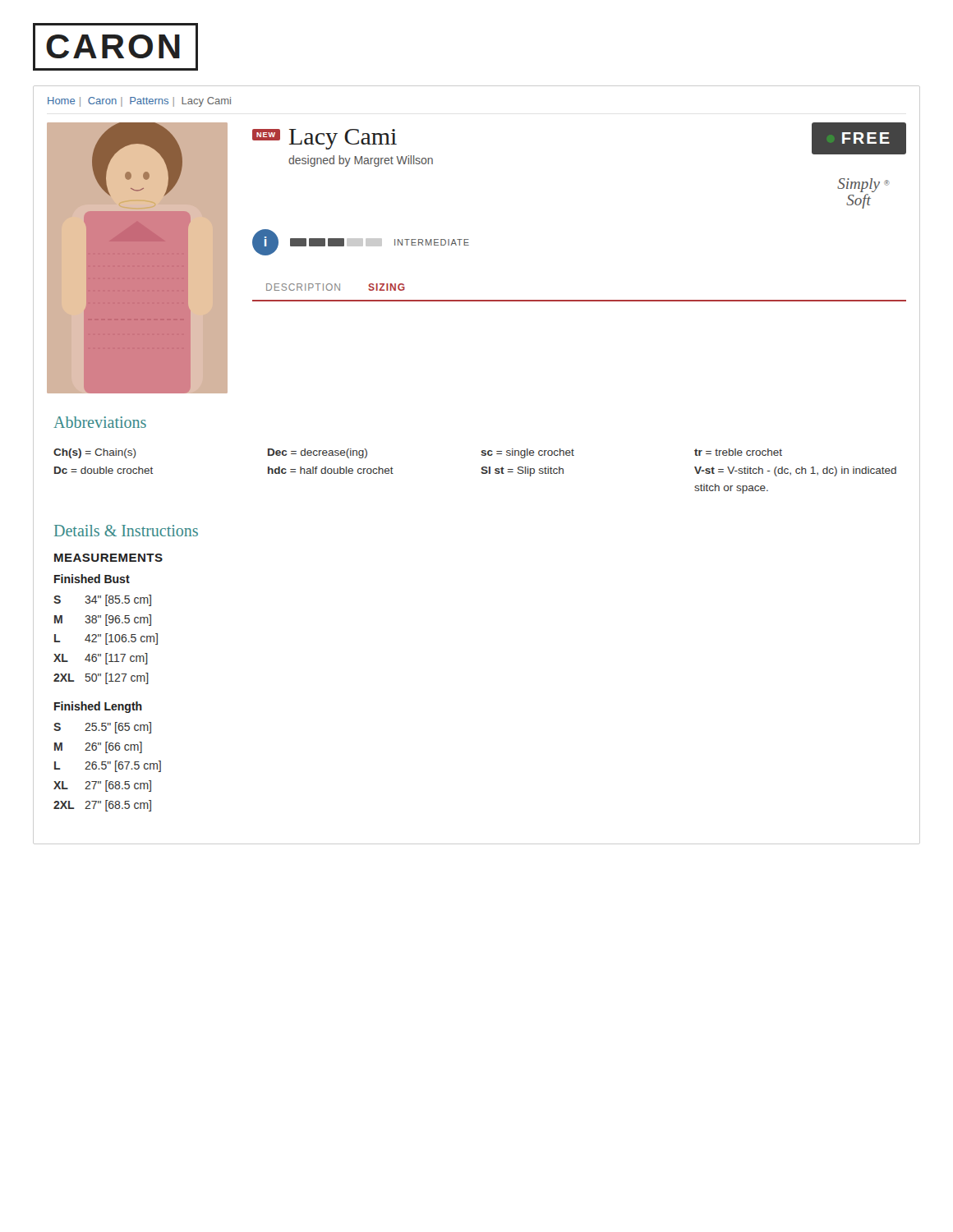Find the list item with the text "L42" [106.5 cm]"
The width and height of the screenshot is (953, 1232).
pos(106,639)
